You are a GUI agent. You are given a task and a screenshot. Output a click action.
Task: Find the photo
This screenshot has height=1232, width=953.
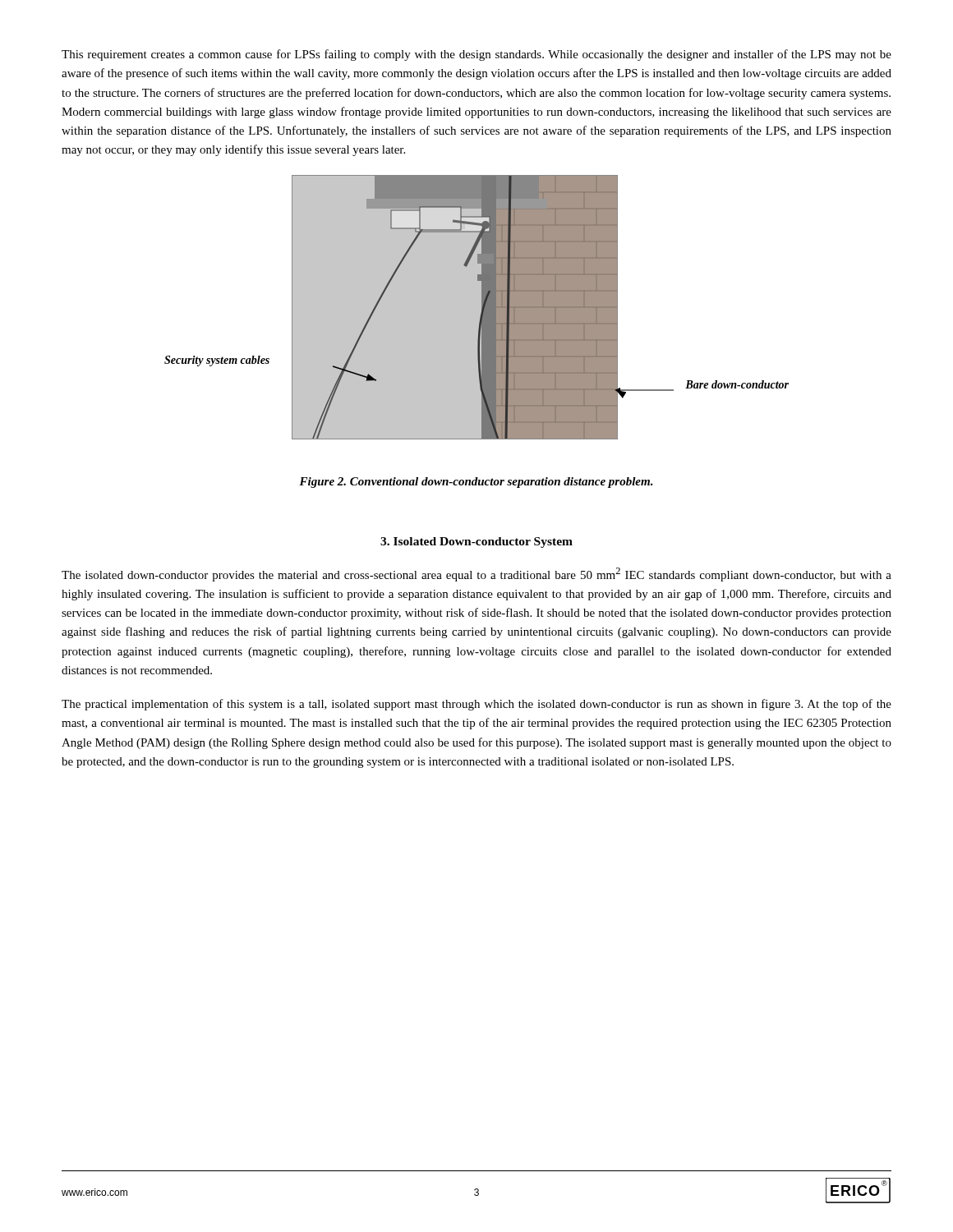(476, 320)
